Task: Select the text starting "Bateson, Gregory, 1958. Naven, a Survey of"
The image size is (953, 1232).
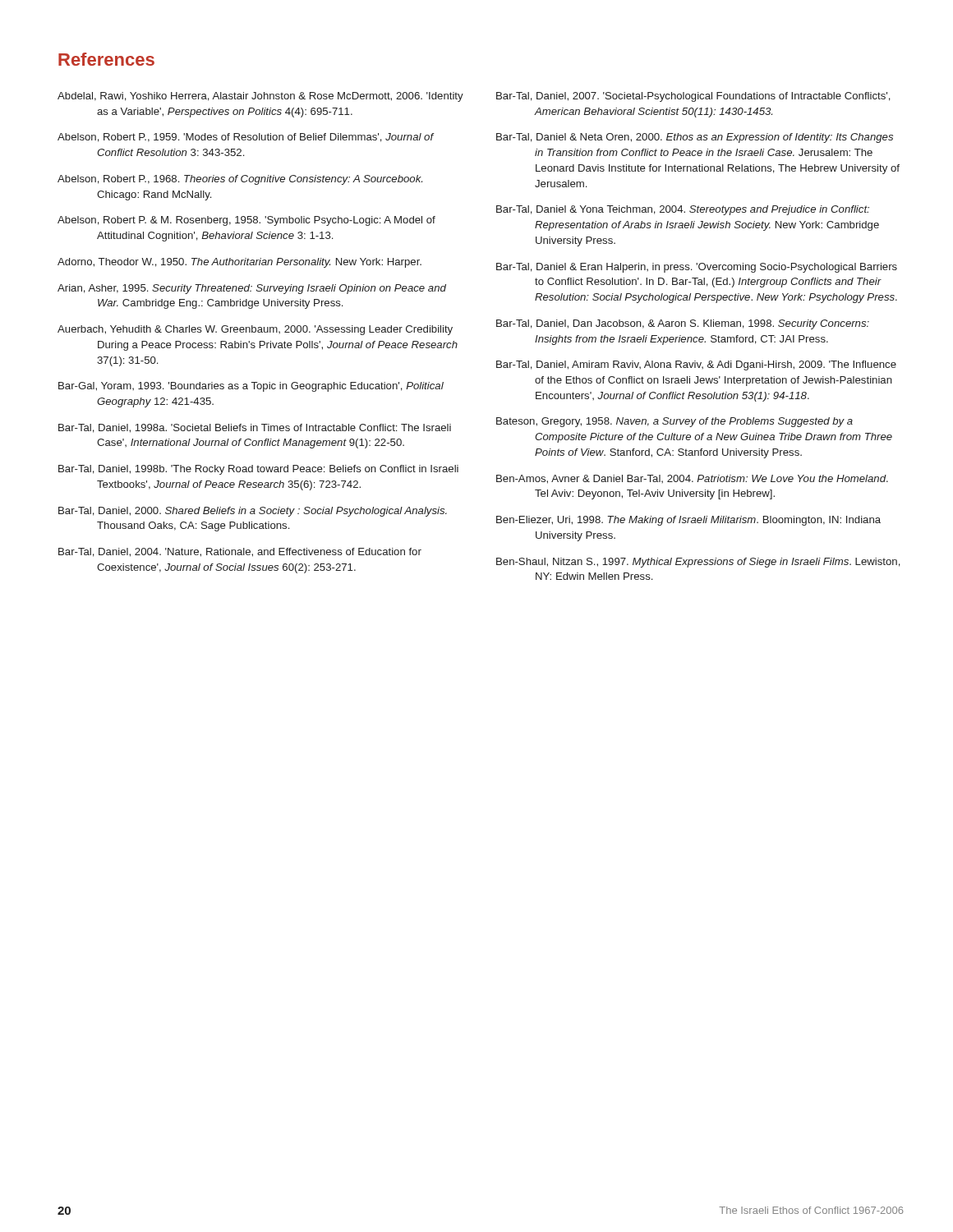Action: (x=700, y=437)
